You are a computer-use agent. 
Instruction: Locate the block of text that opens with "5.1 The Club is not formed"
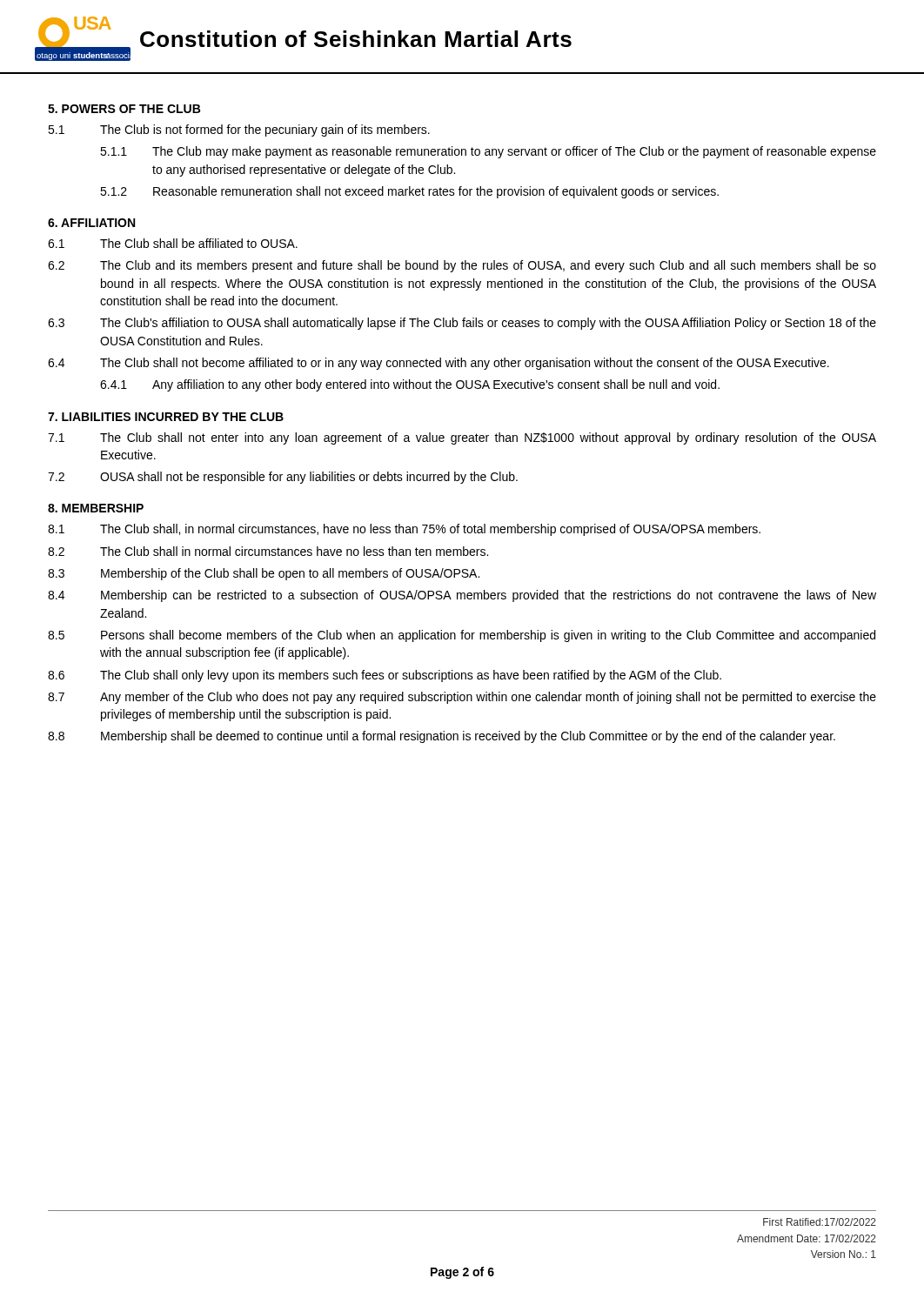[x=239, y=130]
